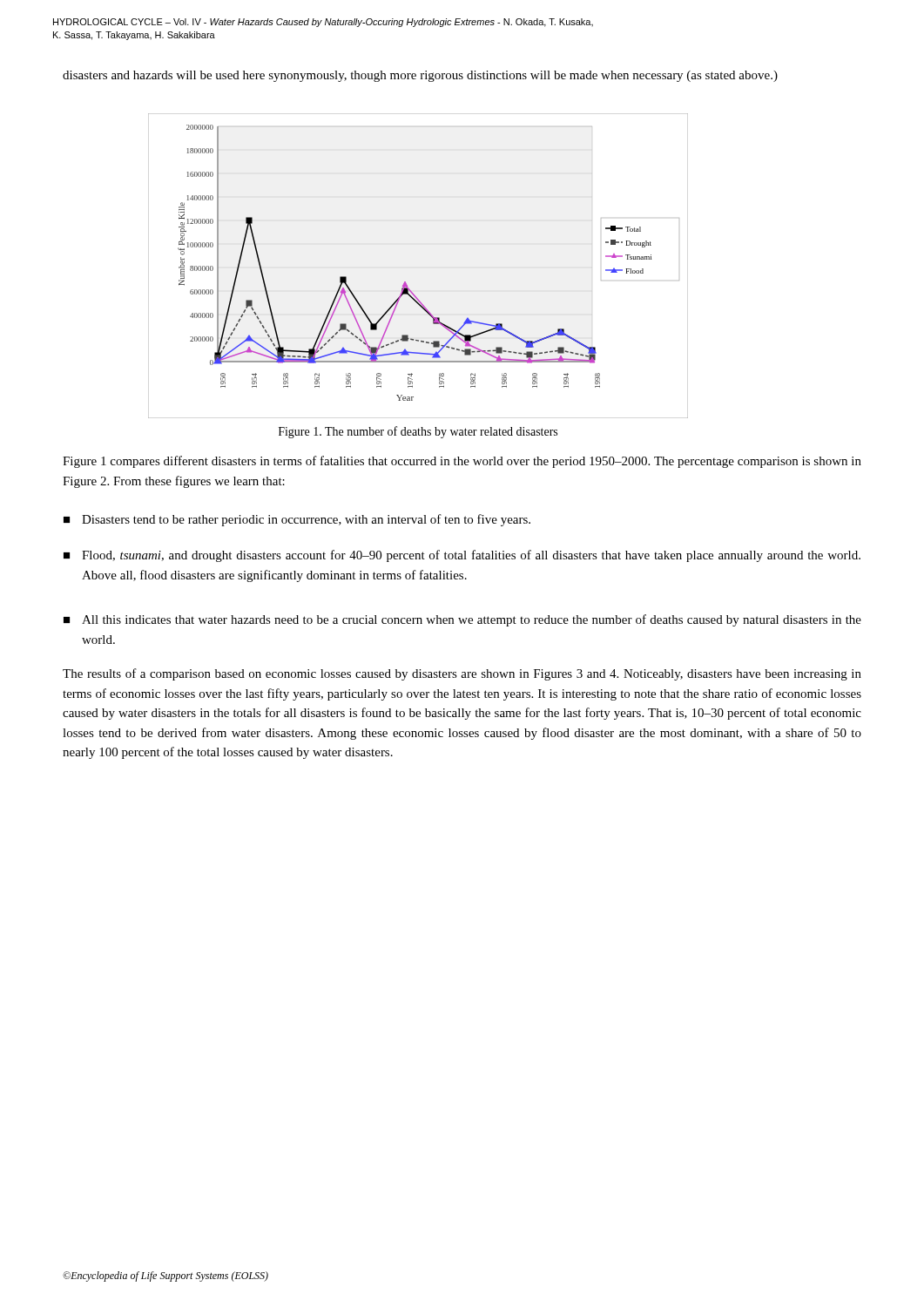
Task: Find the list item with the text "■ Flood, tsunami, and"
Action: click(x=462, y=565)
